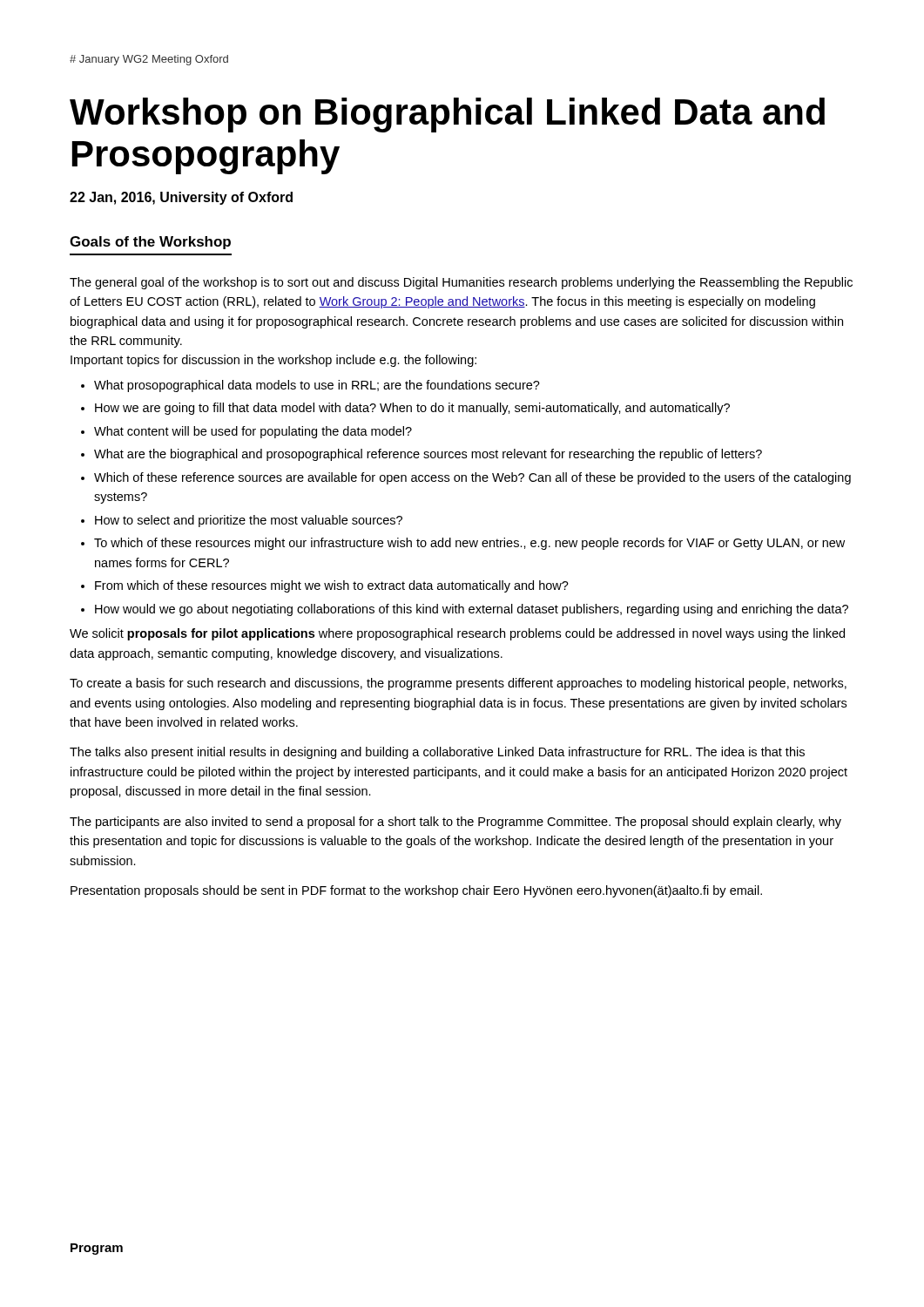Navigate to the passage starting "The talks also present initial results"
The image size is (924, 1307).
[x=459, y=772]
